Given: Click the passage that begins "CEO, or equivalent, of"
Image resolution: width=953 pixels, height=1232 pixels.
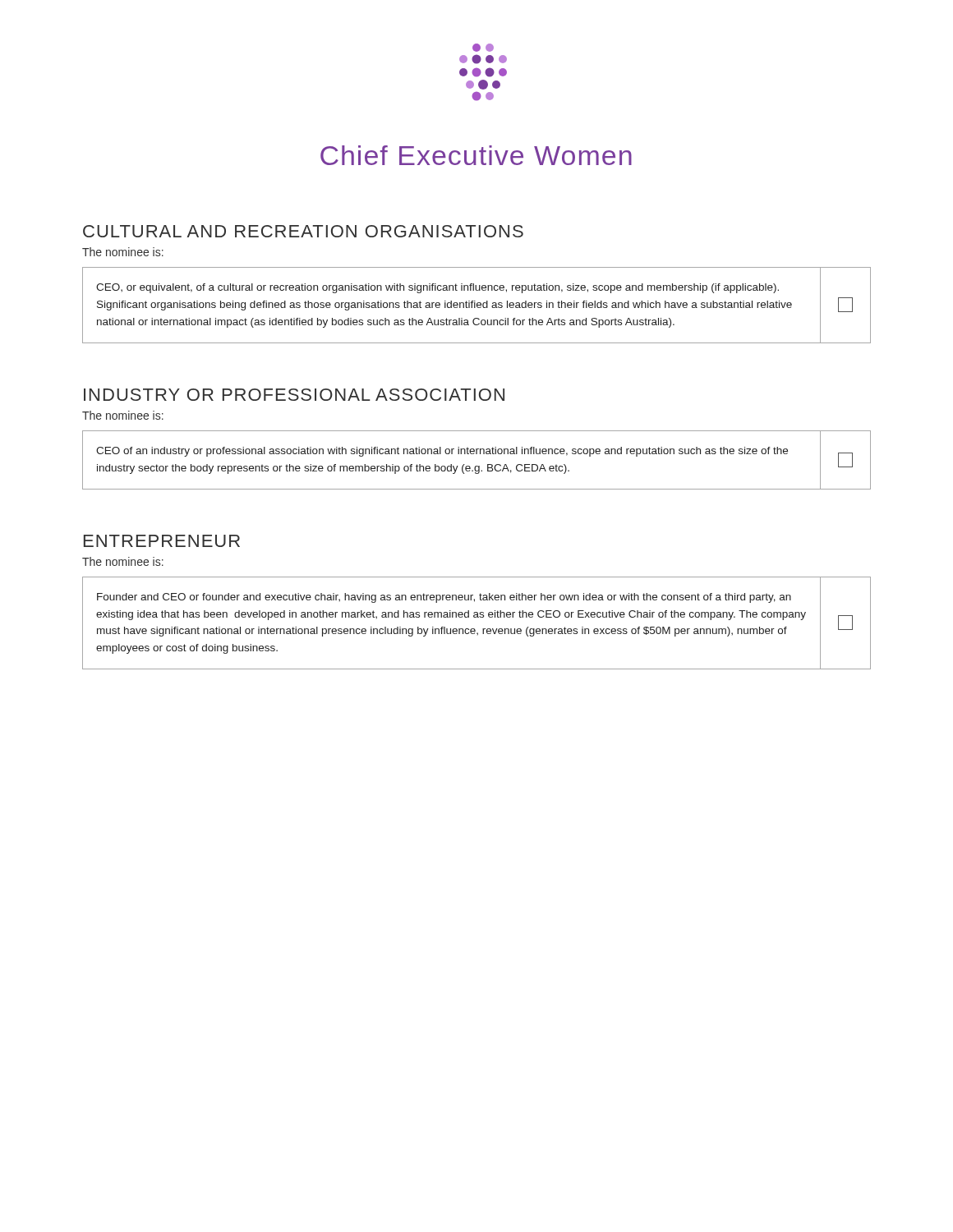Looking at the screenshot, I should point(444,304).
